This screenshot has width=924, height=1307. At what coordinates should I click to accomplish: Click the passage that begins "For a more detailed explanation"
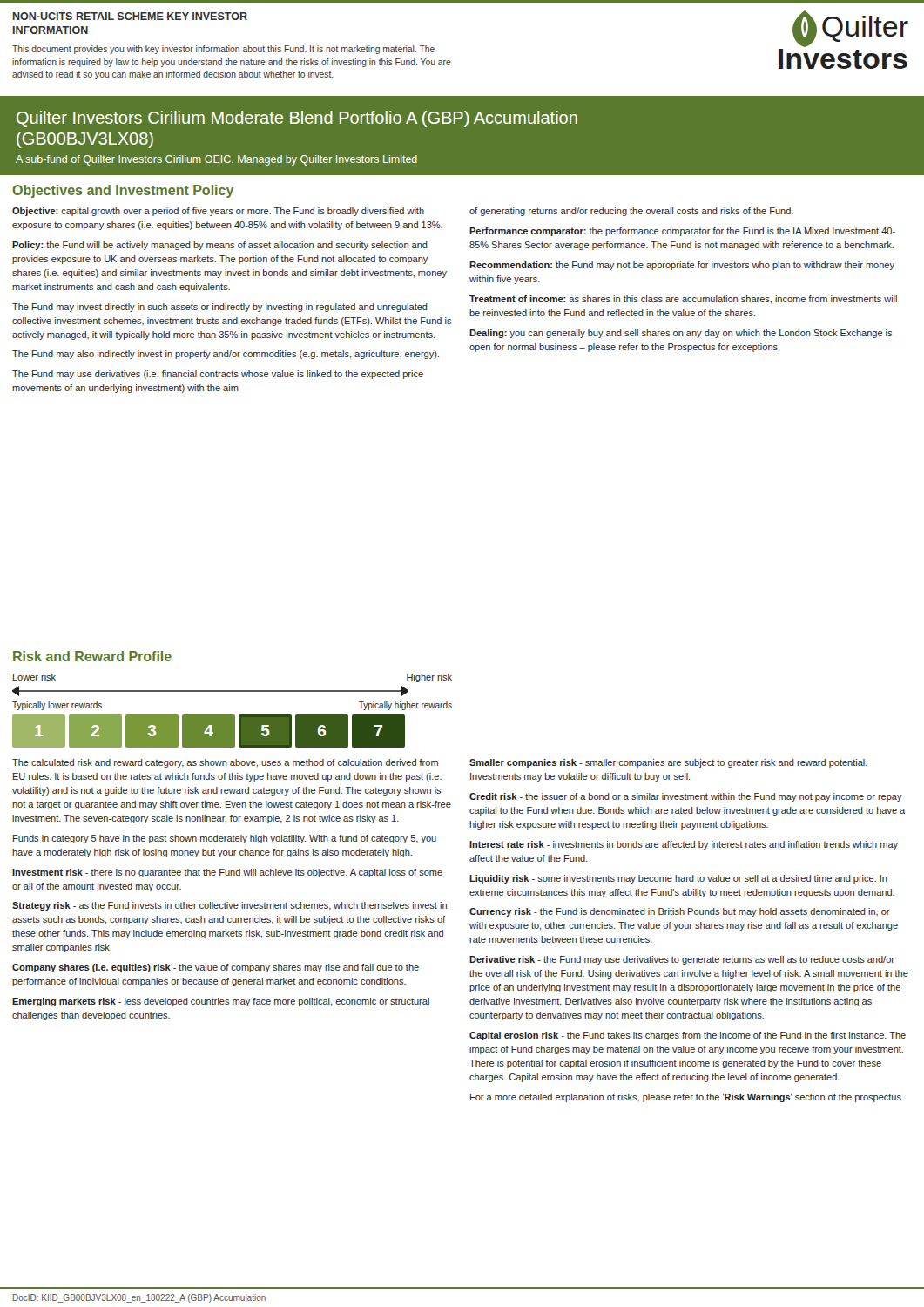687,1097
